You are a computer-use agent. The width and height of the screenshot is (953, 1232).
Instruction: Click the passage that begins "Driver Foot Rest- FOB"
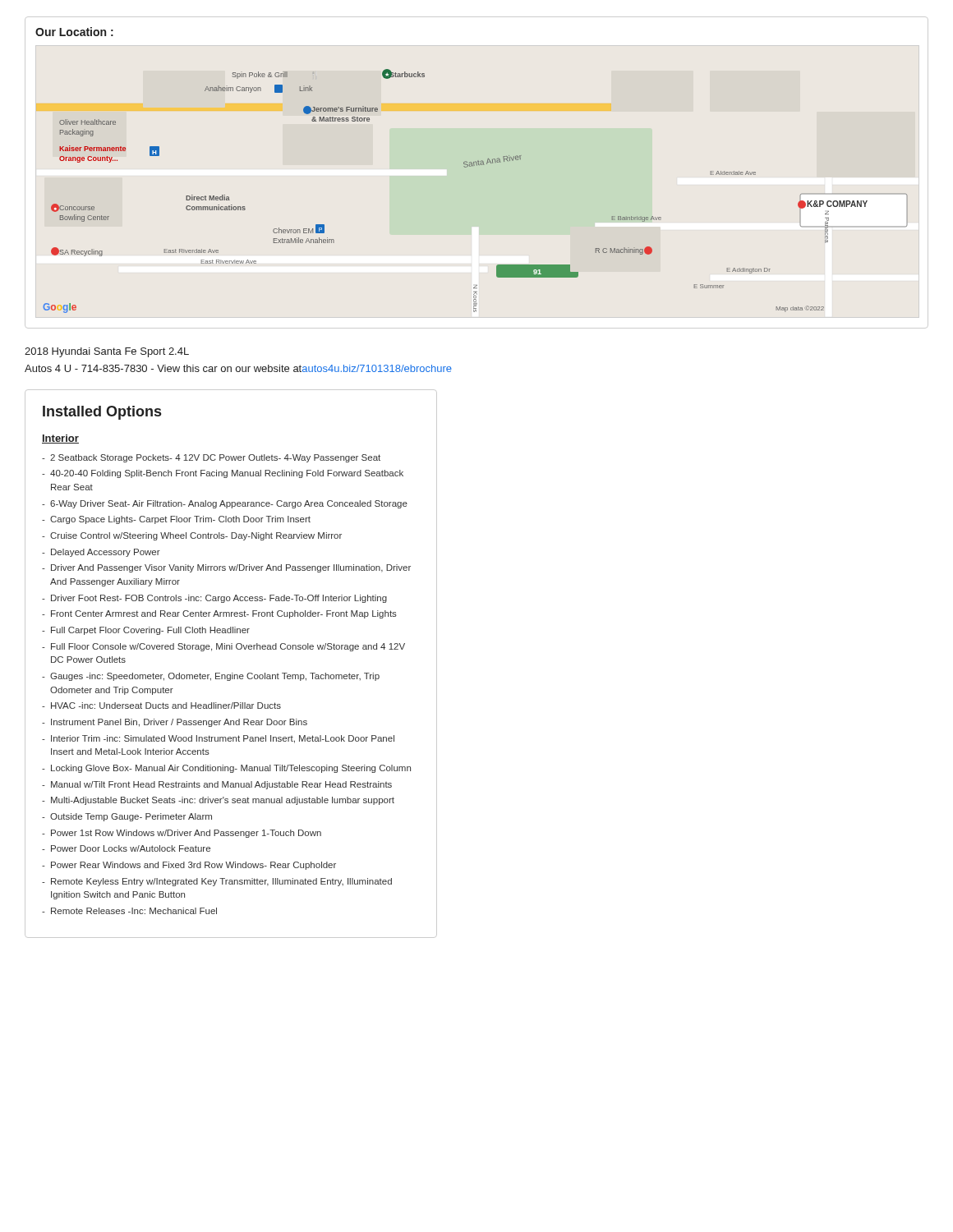[x=219, y=598]
